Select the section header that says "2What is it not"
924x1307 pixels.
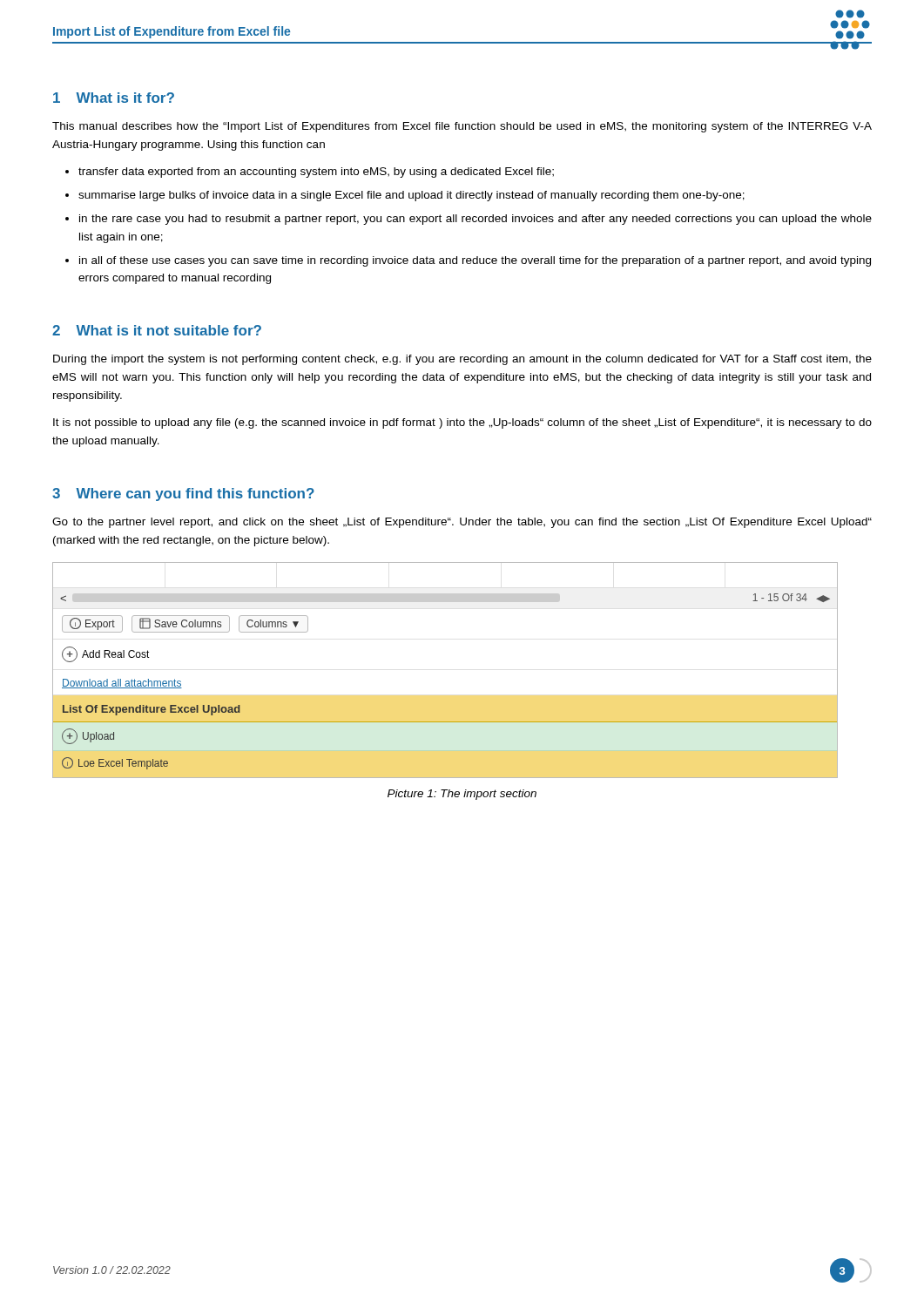tap(157, 331)
